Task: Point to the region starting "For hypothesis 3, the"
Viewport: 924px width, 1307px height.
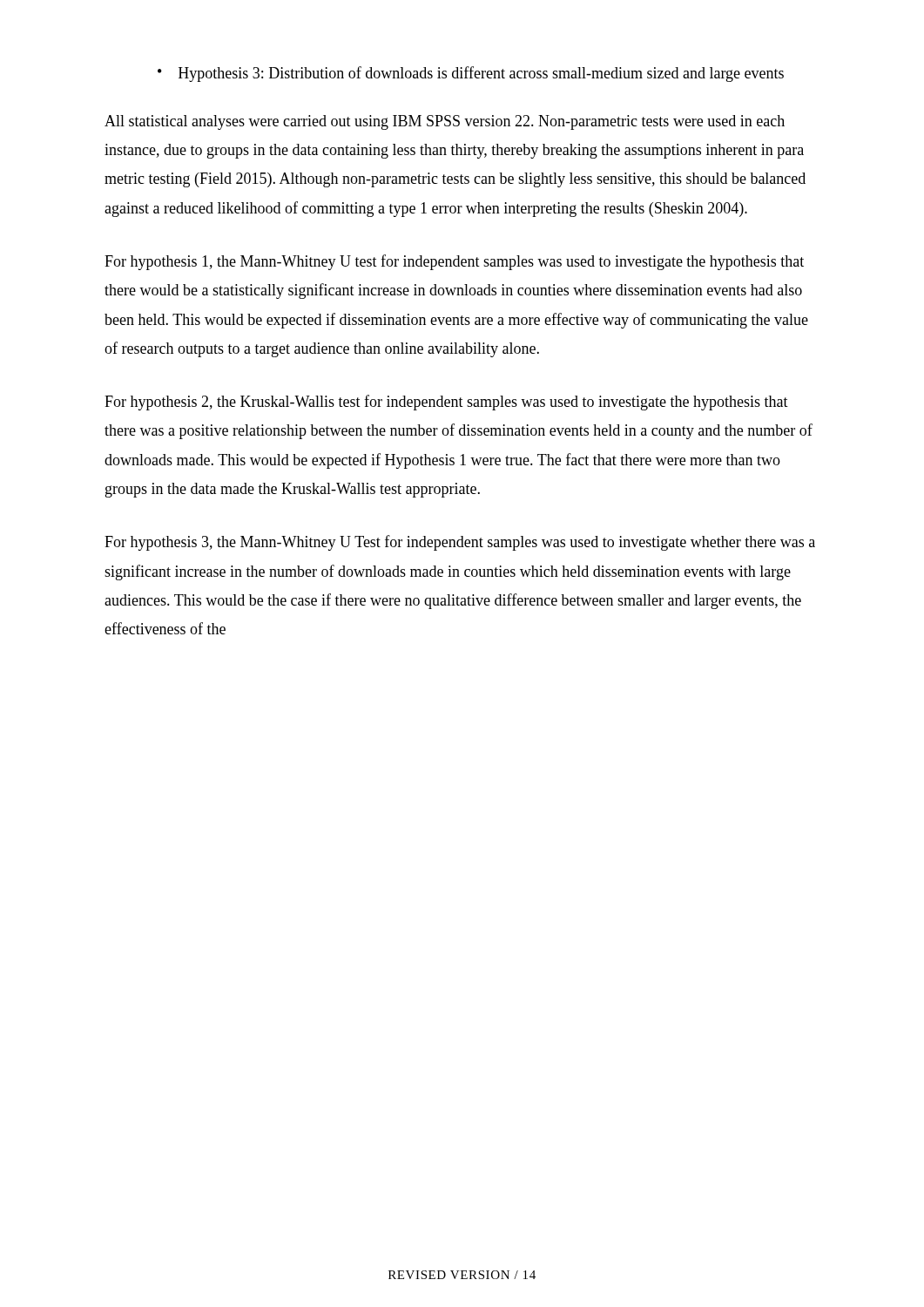Action: [x=460, y=586]
